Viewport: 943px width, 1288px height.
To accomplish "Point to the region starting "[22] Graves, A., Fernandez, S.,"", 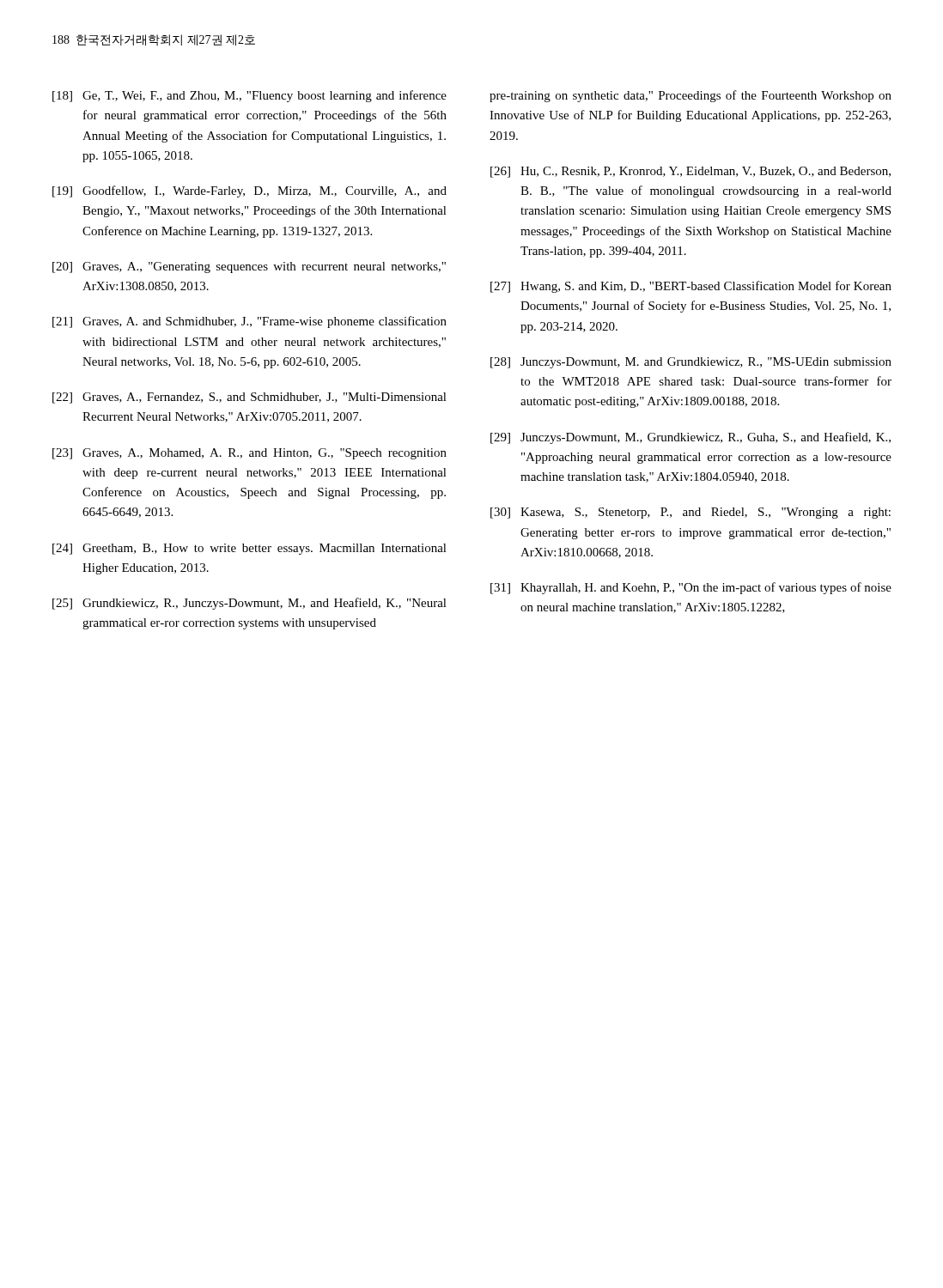I will (249, 407).
